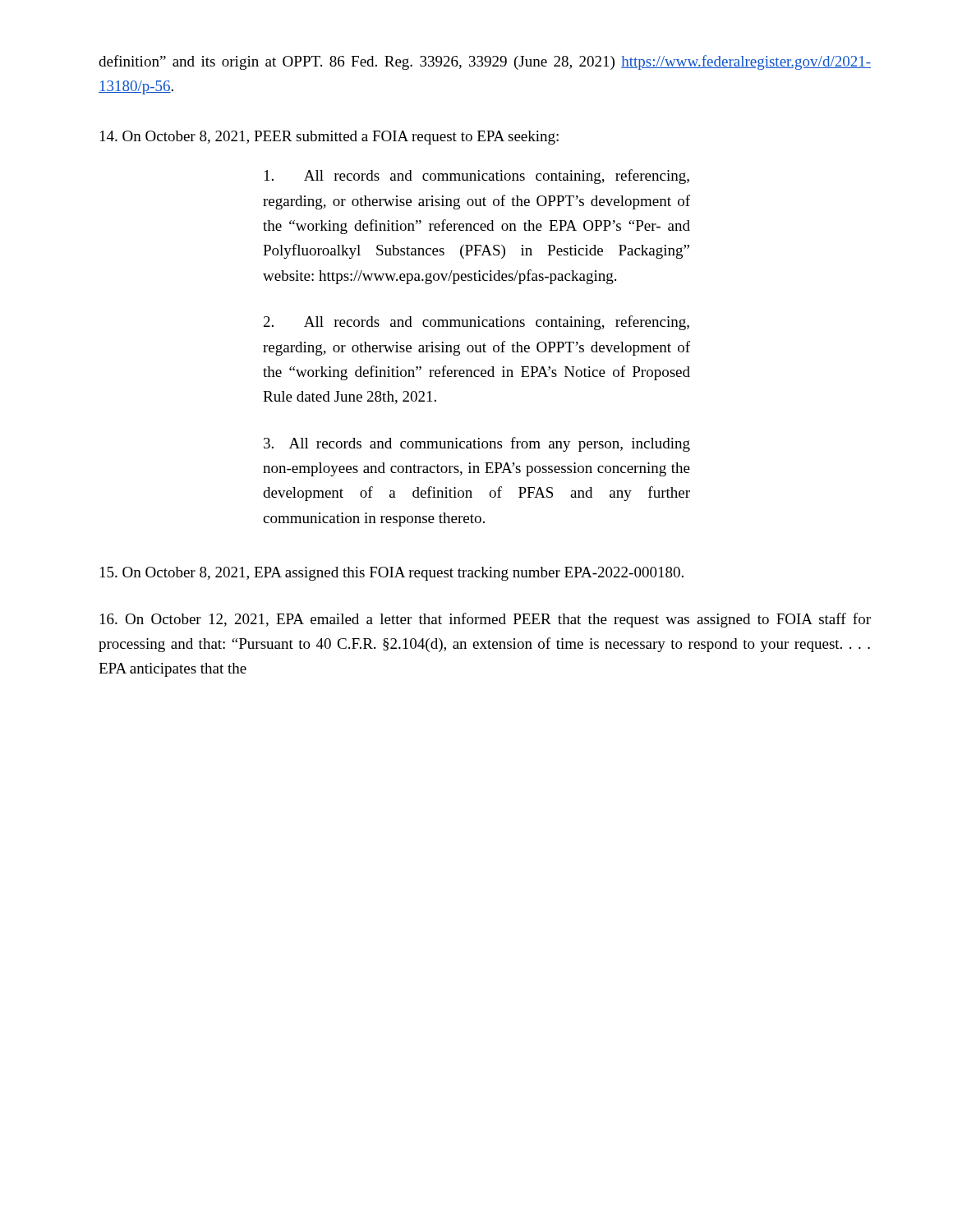The width and height of the screenshot is (953, 1232).
Task: Click on the list item with the text "2. All records and communications containing, referencing,"
Action: click(x=476, y=359)
